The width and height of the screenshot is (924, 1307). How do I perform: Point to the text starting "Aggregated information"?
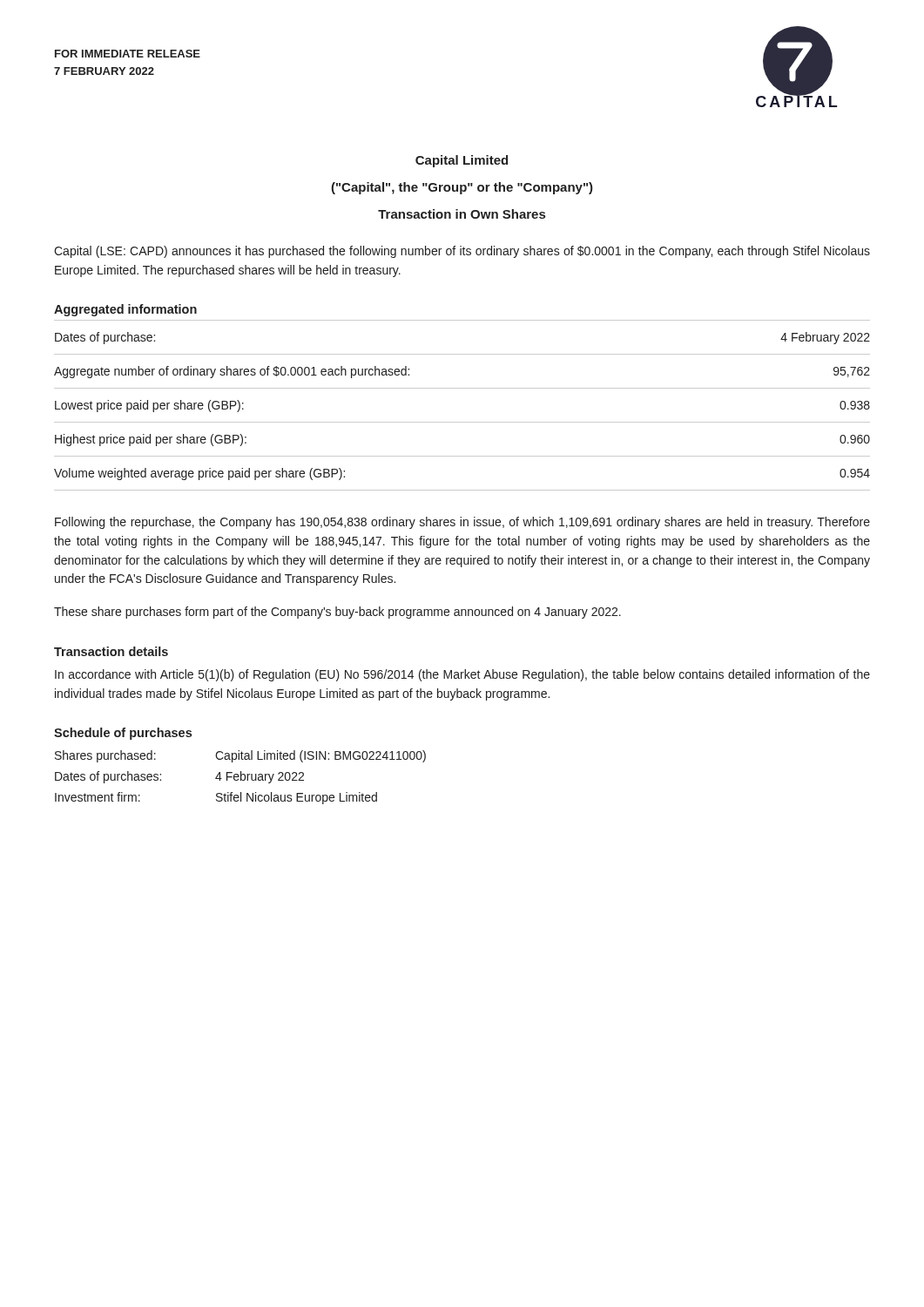(126, 310)
